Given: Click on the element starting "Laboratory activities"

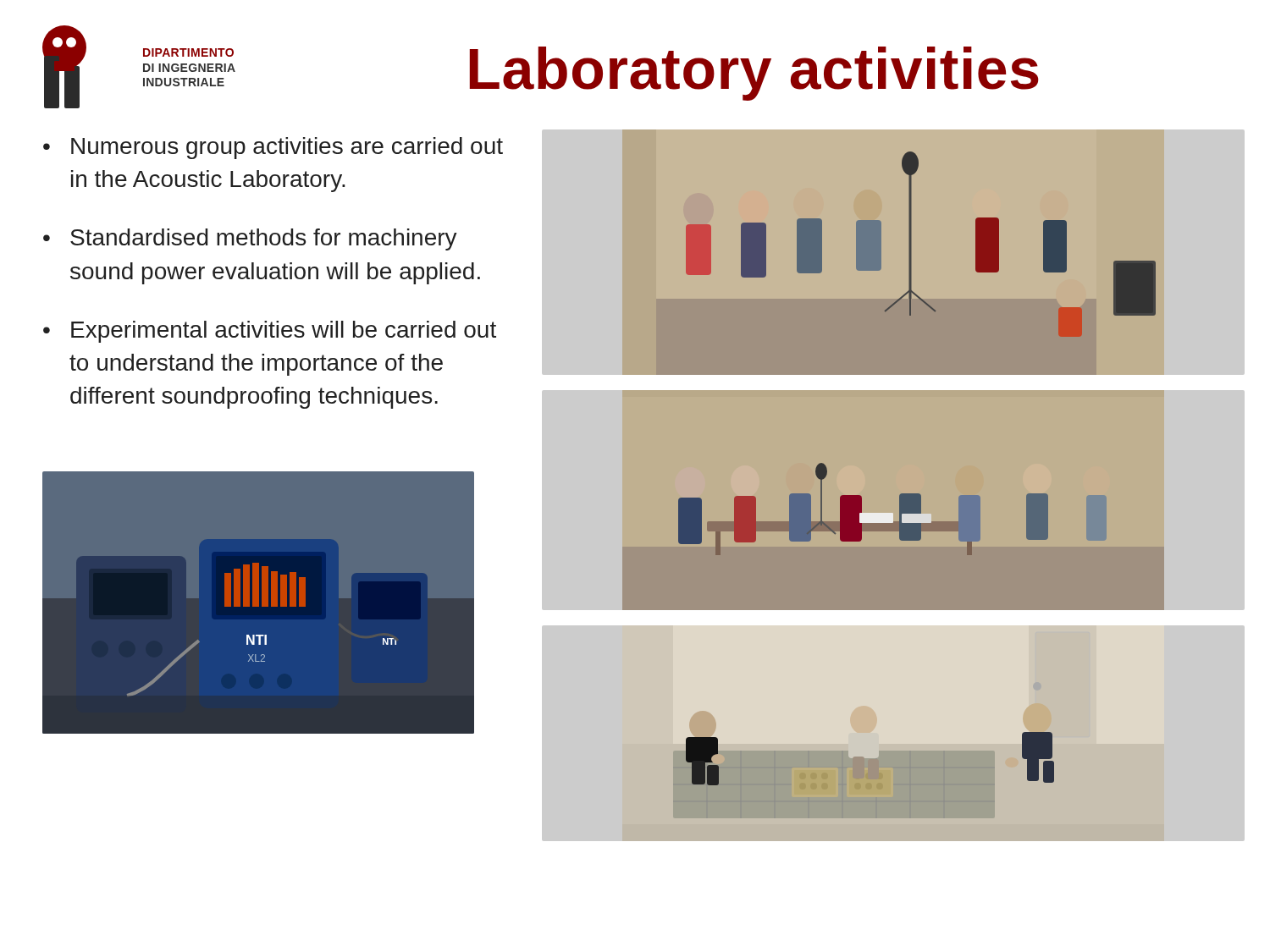Looking at the screenshot, I should tap(754, 68).
